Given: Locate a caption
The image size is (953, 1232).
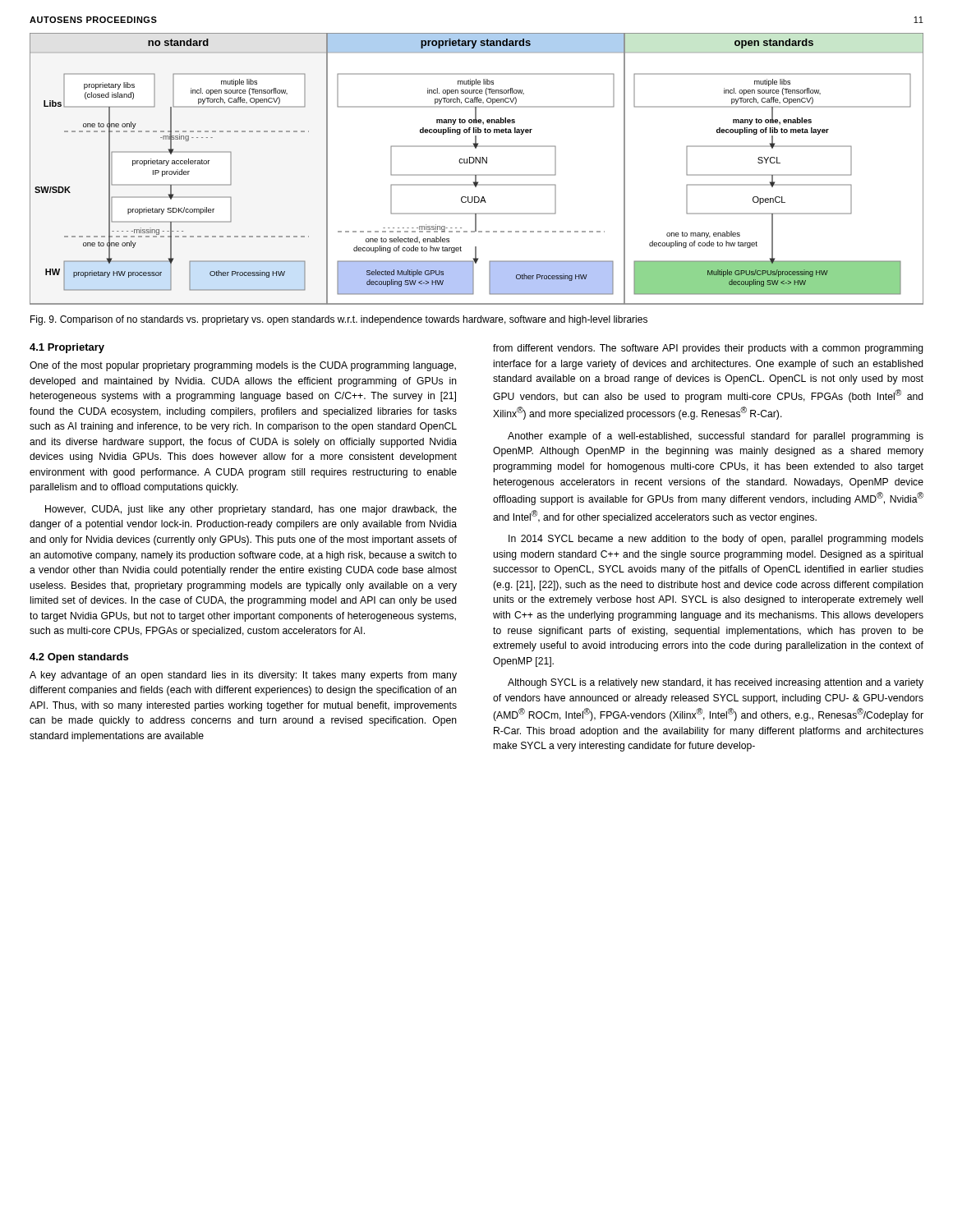Looking at the screenshot, I should click(x=339, y=320).
